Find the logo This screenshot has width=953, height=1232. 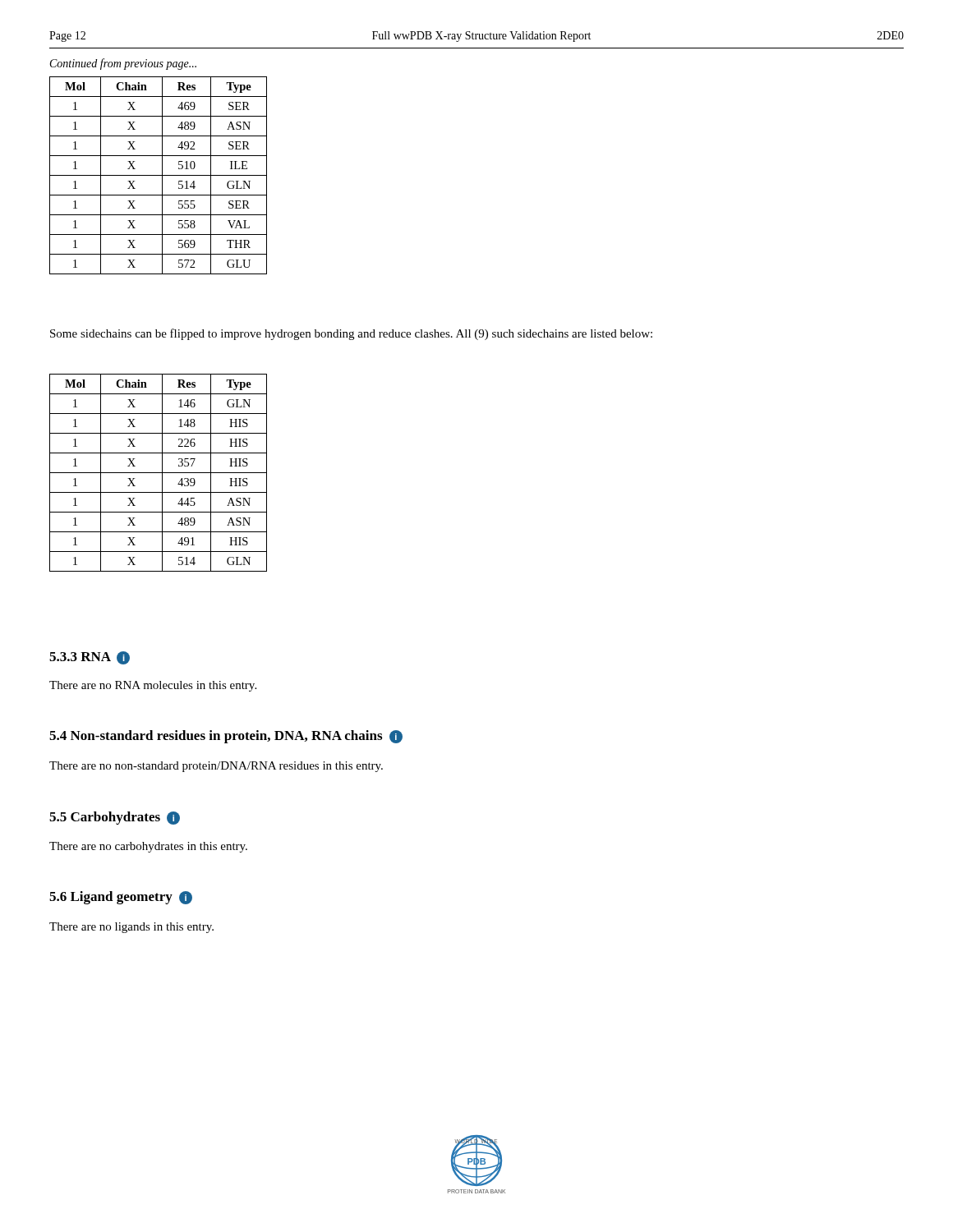coord(476,1166)
